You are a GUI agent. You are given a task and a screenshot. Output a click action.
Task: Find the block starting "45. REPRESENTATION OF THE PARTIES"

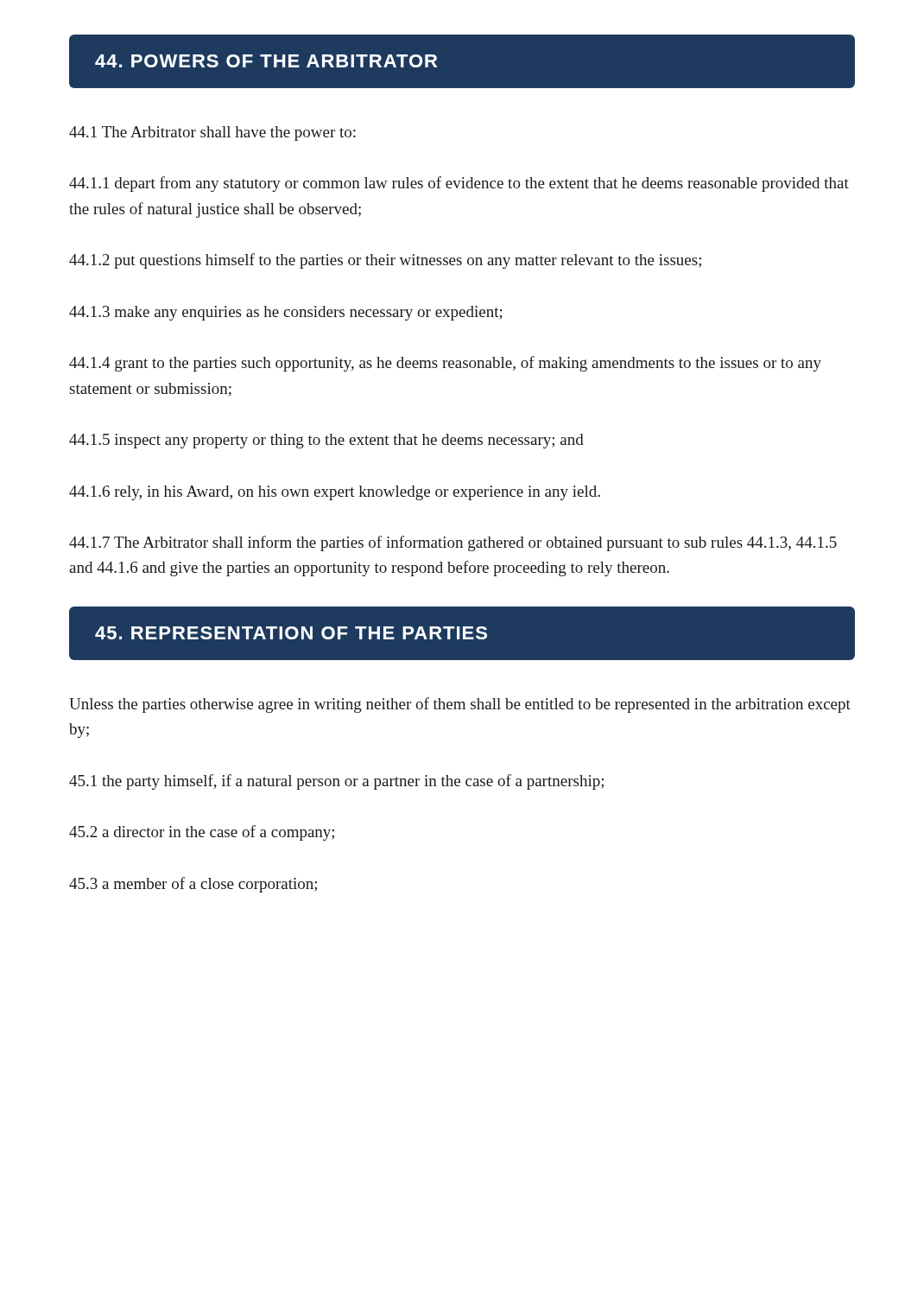[292, 633]
